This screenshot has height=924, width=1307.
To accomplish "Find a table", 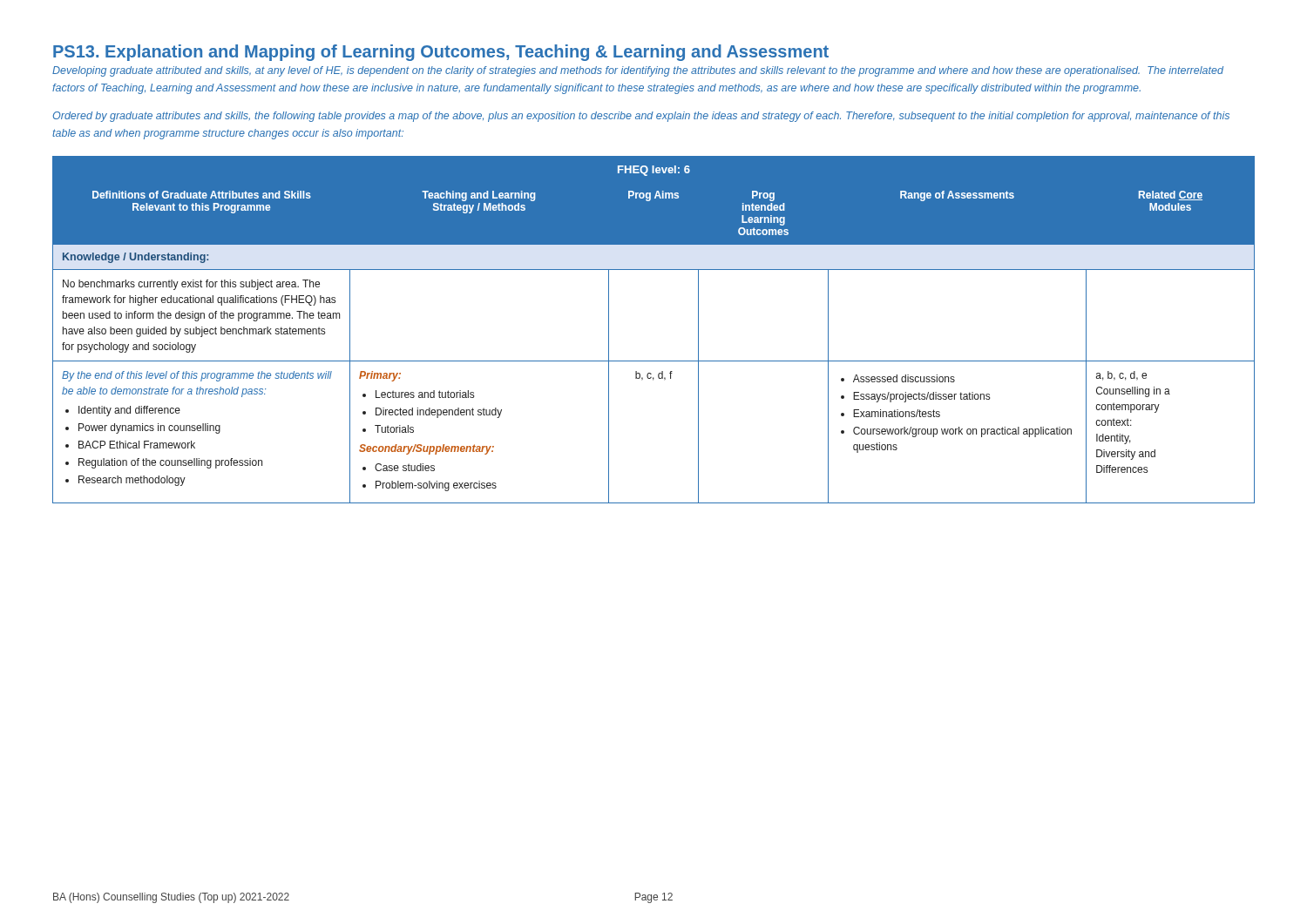I will click(x=654, y=330).
